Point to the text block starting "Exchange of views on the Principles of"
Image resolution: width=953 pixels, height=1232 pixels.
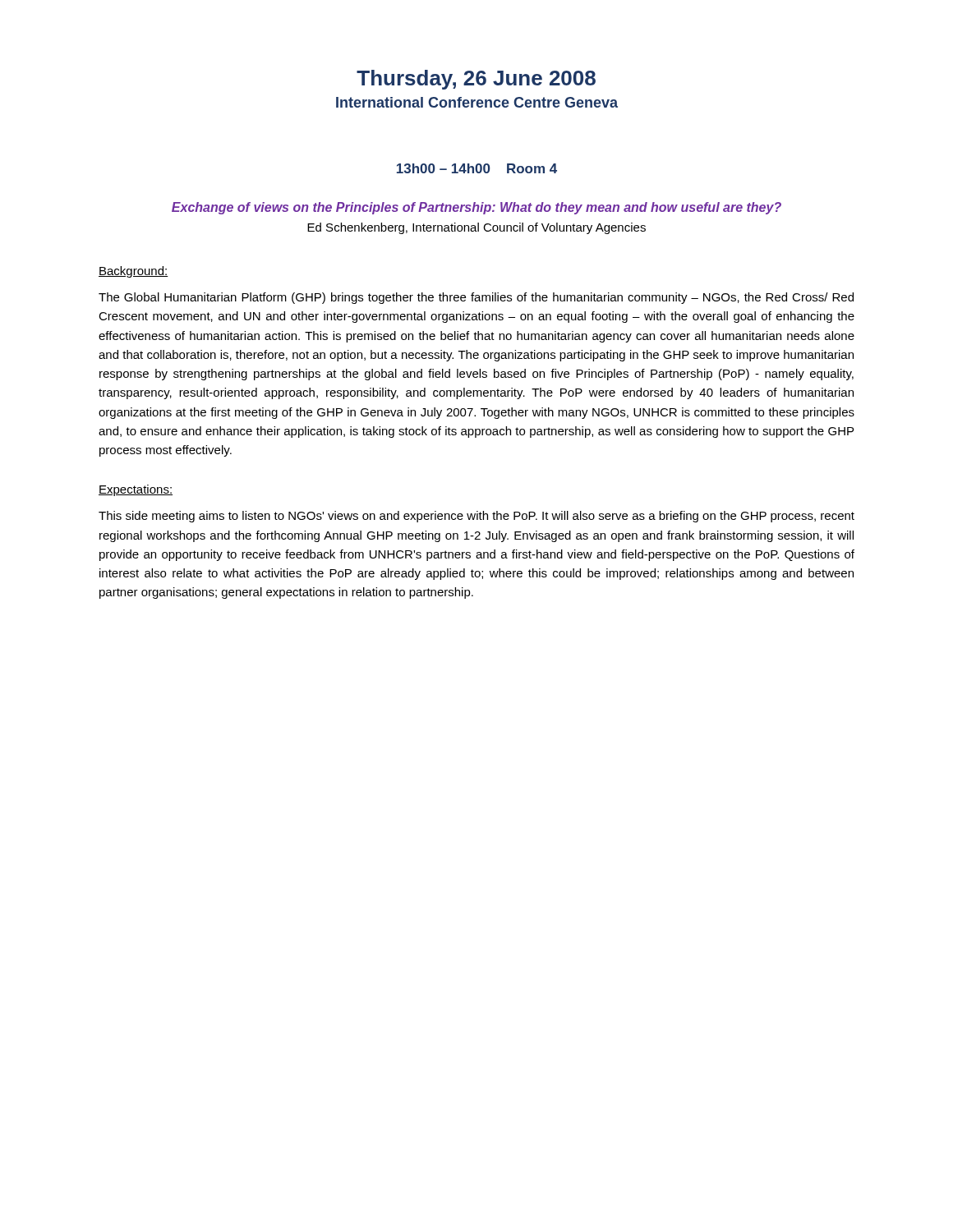pos(476,207)
